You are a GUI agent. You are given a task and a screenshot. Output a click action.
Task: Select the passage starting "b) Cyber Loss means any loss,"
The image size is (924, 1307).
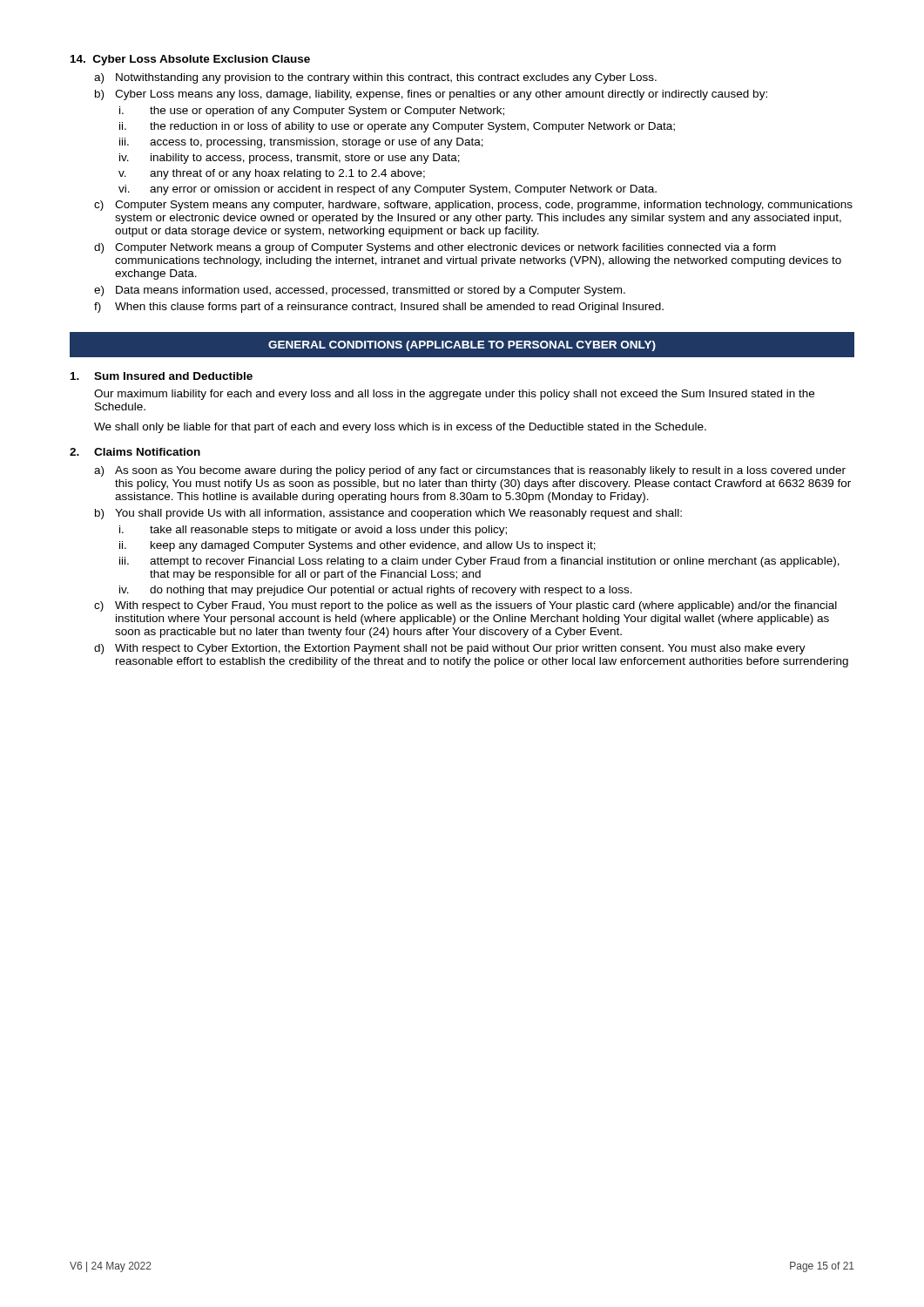pyautogui.click(x=474, y=94)
